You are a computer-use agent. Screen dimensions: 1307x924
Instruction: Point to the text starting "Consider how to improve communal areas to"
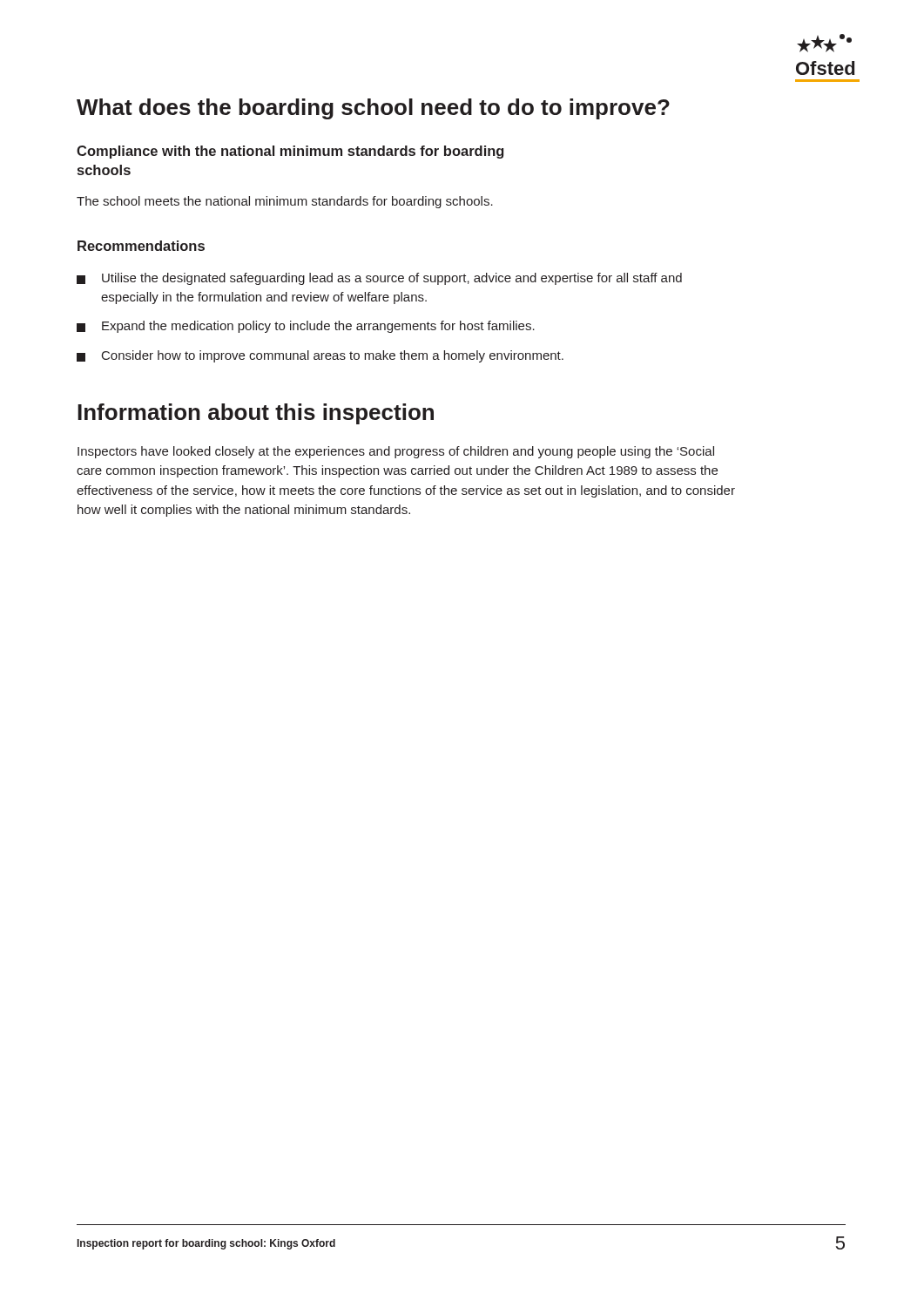(408, 357)
